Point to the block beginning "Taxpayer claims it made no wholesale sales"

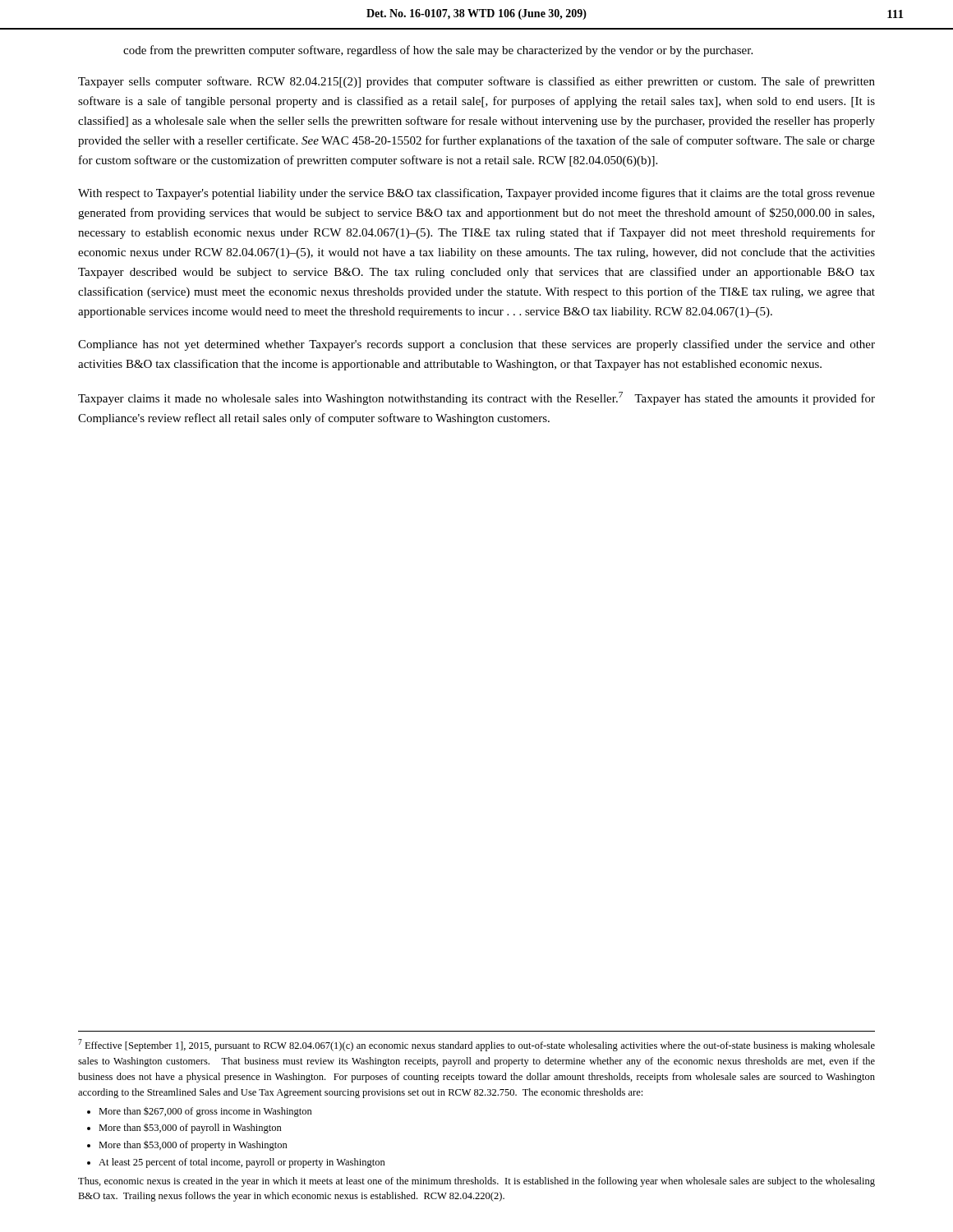[476, 407]
